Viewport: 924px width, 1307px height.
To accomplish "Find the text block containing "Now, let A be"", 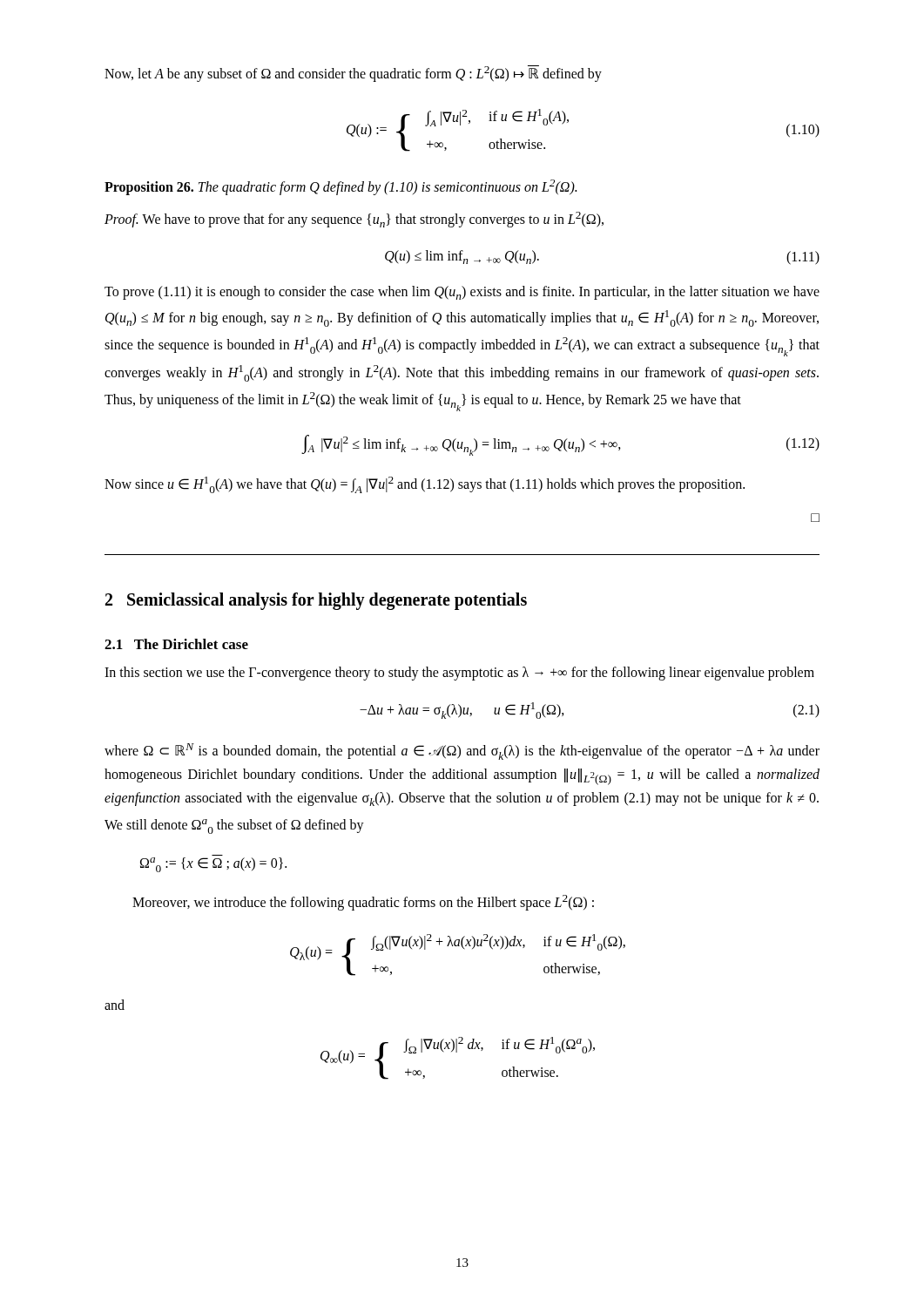I will (462, 73).
